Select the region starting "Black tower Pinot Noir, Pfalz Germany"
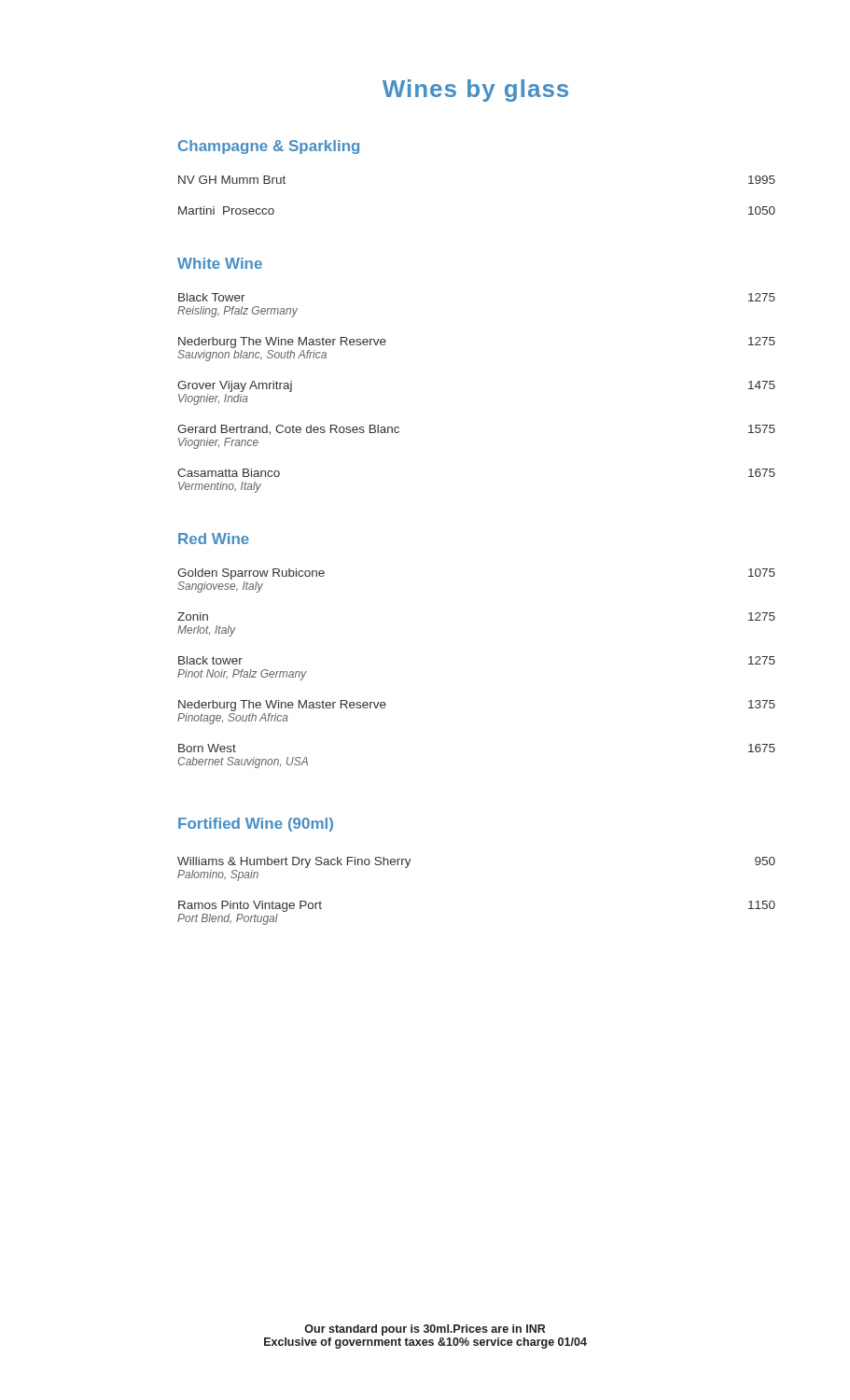This screenshot has height=1400, width=850. pyautogui.click(x=205, y=660)
